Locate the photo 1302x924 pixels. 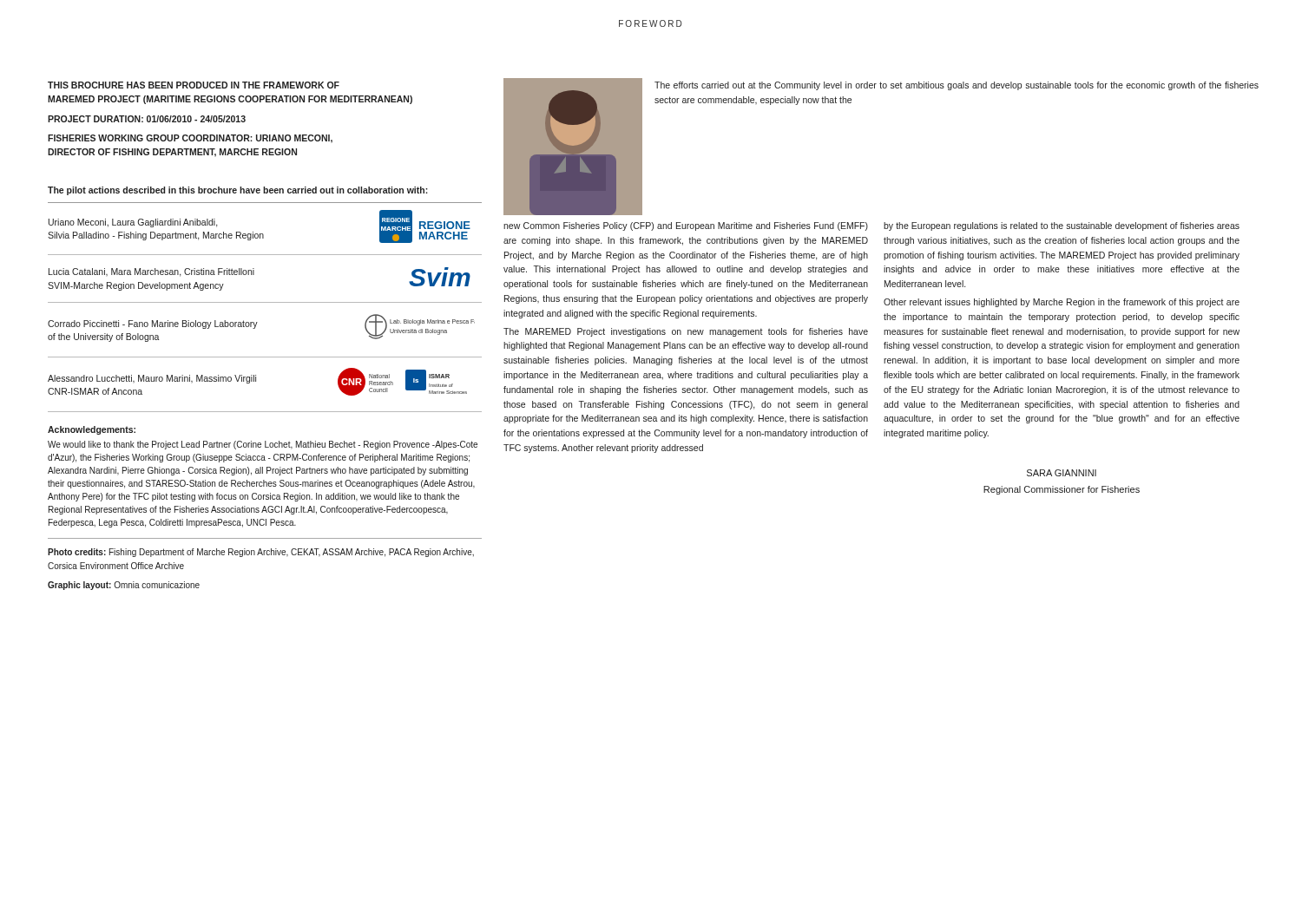[x=573, y=147]
